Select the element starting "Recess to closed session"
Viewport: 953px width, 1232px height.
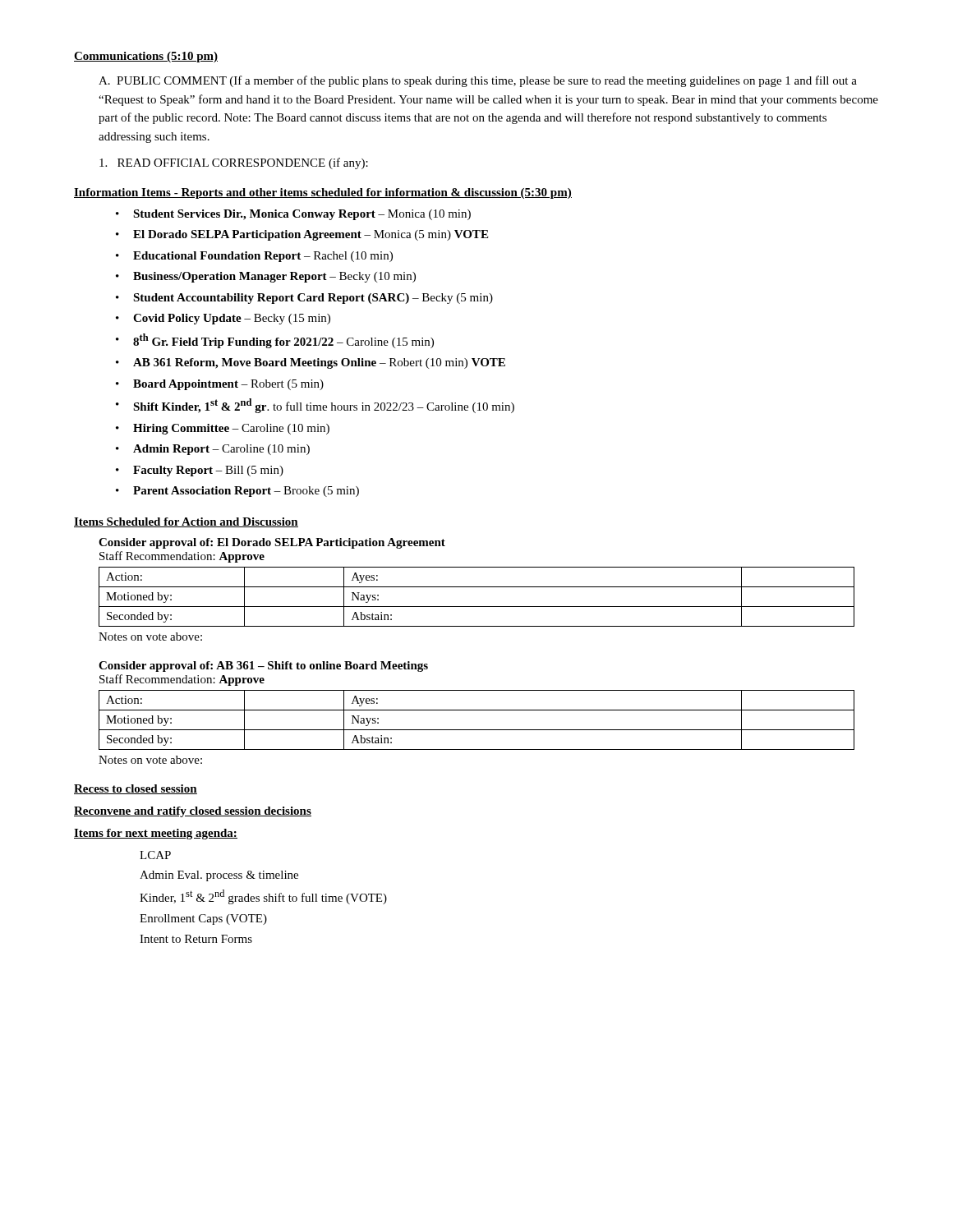[135, 788]
